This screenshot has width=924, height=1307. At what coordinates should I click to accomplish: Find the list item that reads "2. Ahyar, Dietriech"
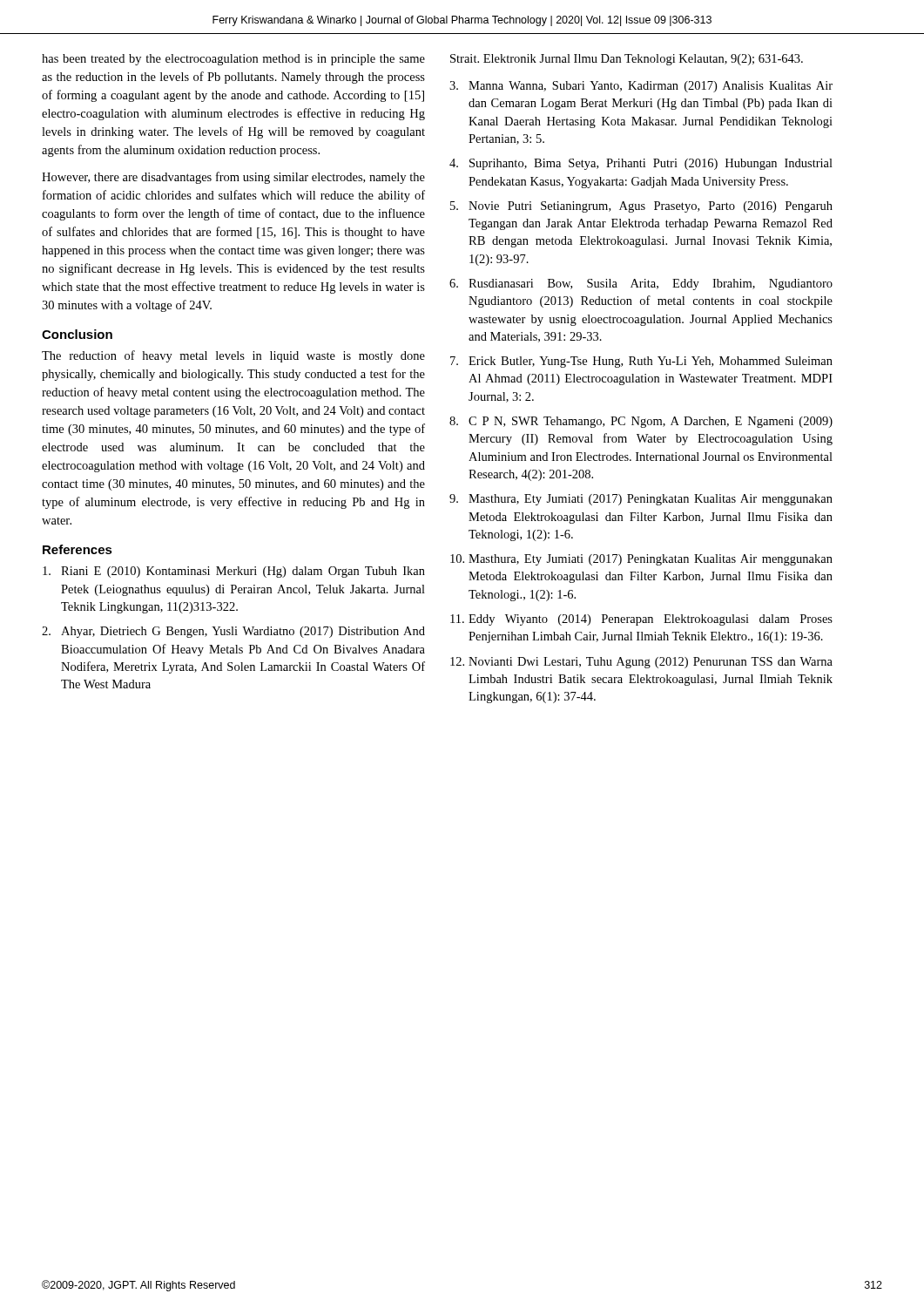(x=233, y=658)
